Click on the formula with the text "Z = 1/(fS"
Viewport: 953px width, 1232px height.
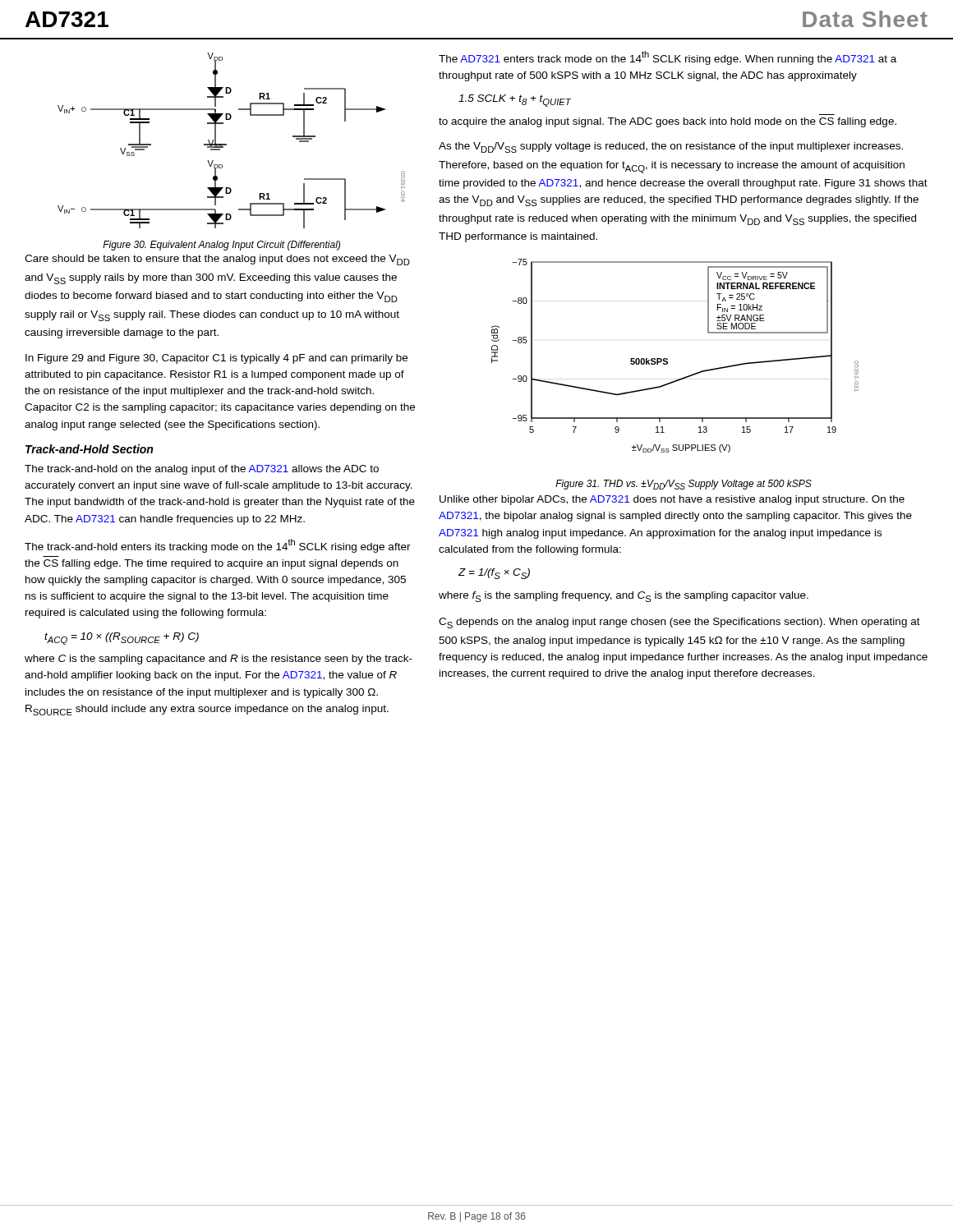pos(494,573)
